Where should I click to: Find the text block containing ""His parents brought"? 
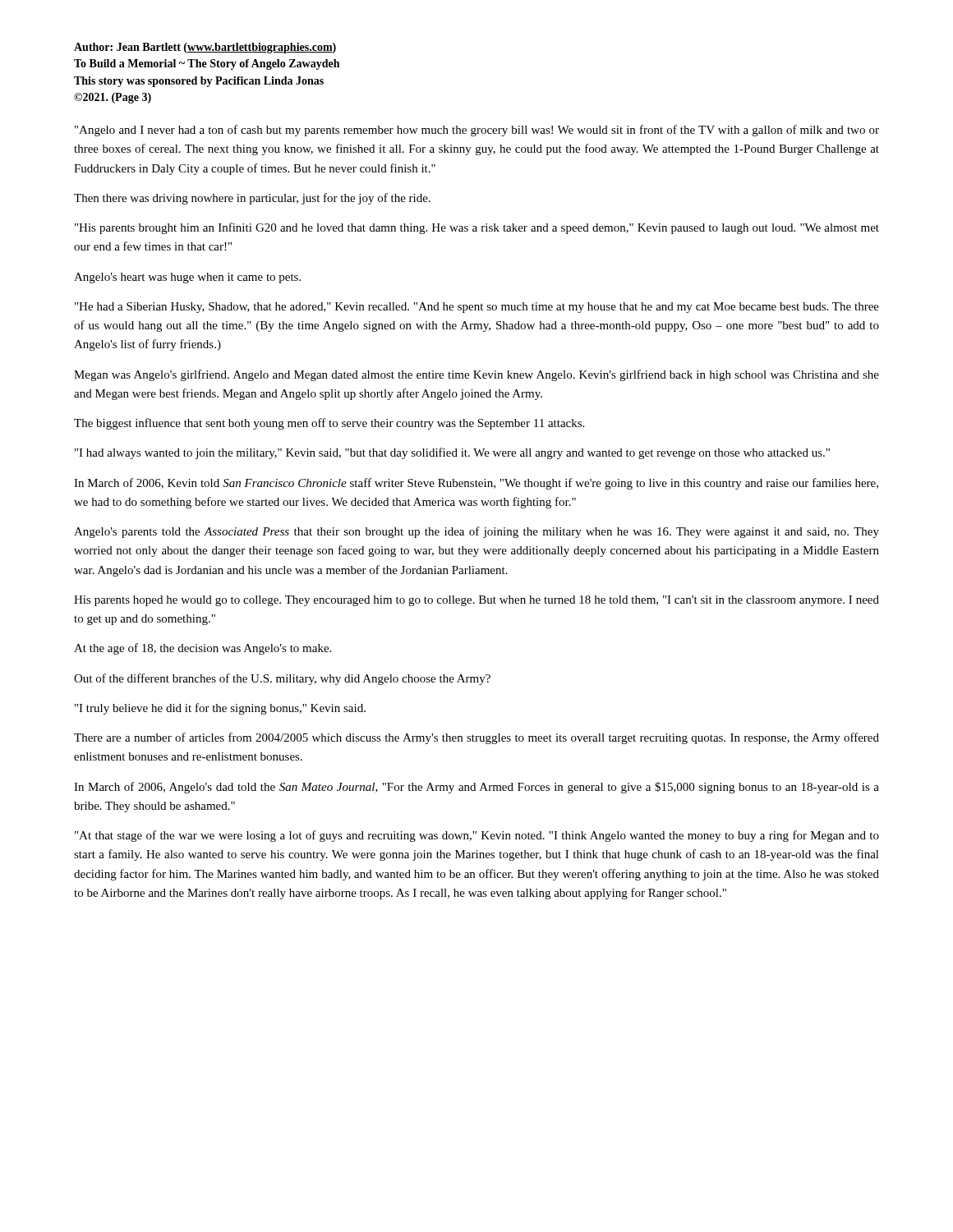(476, 237)
